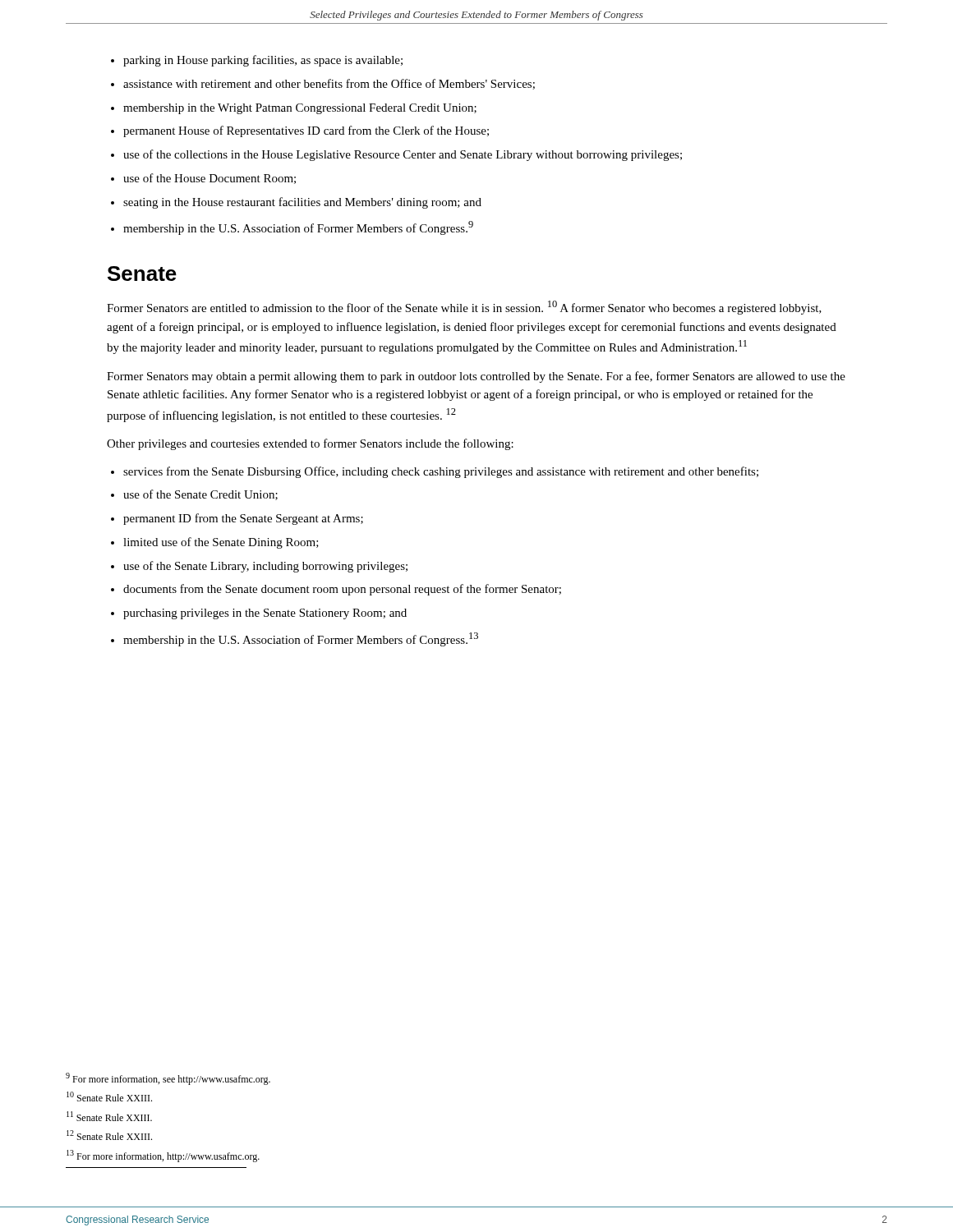Viewport: 953px width, 1232px height.
Task: Where is the passage that starts "purchasing privileges in the Senate"?
Action: (x=265, y=613)
